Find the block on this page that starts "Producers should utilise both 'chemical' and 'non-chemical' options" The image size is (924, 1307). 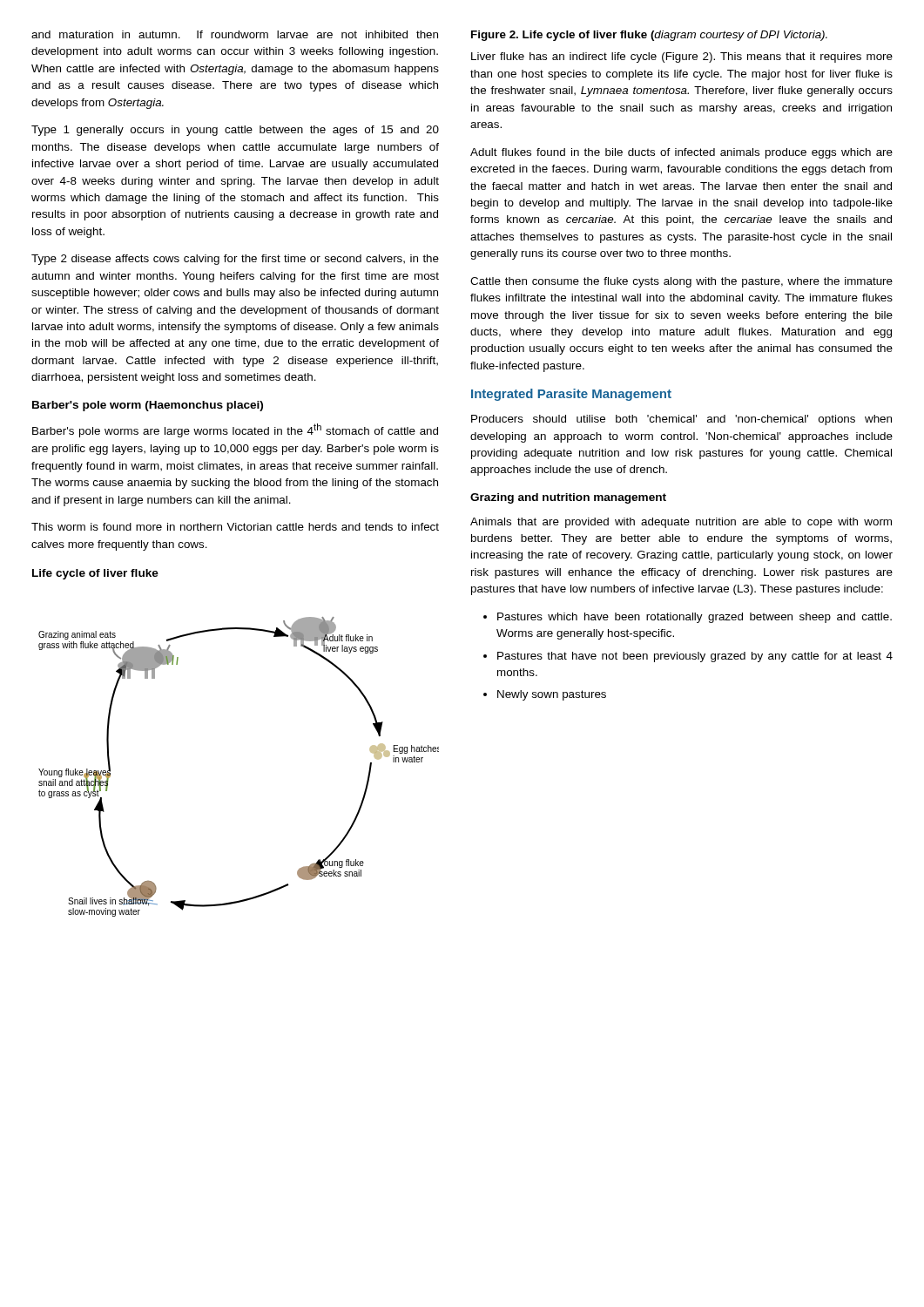[x=681, y=444]
